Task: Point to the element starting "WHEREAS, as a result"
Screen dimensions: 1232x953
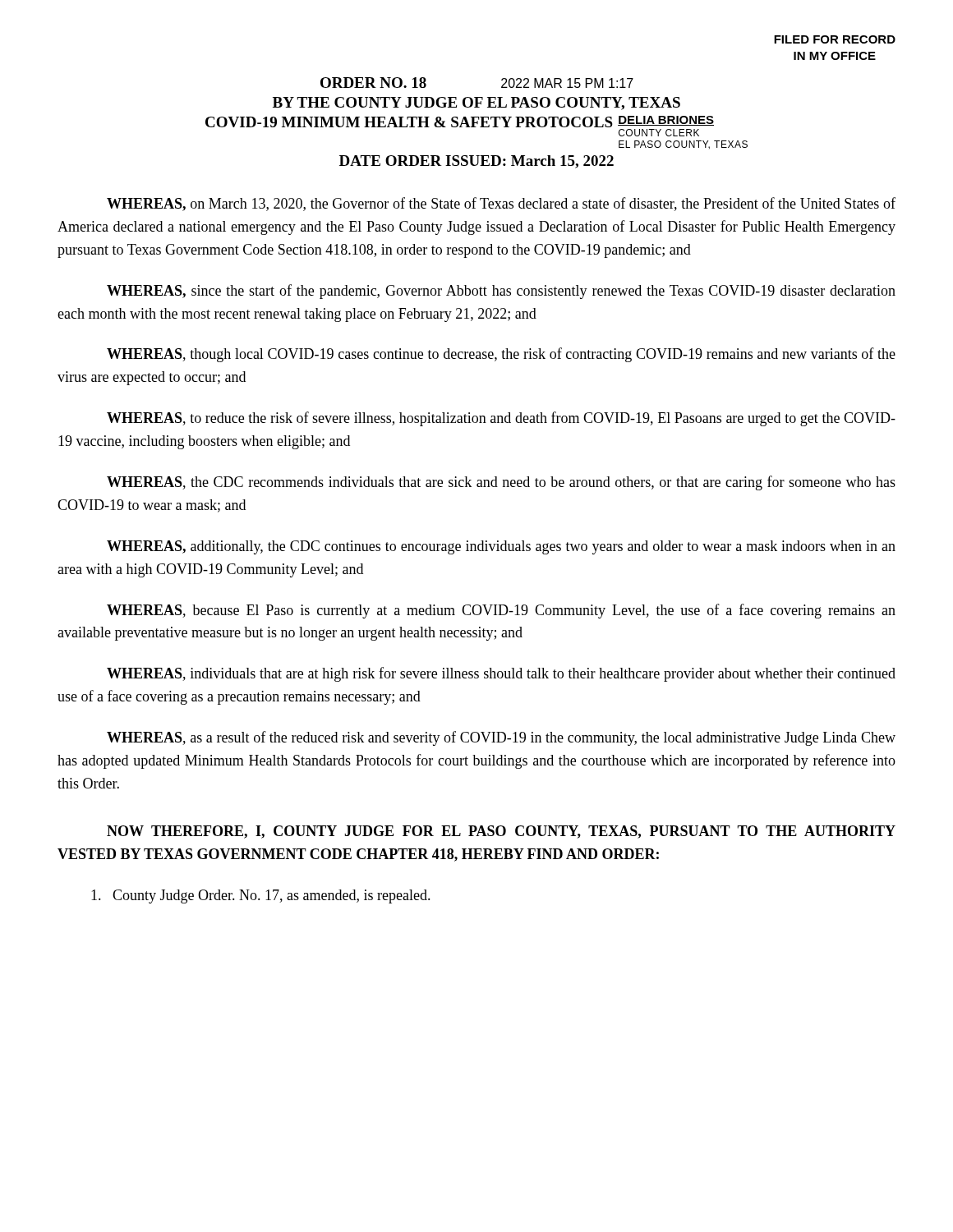Action: [x=476, y=761]
